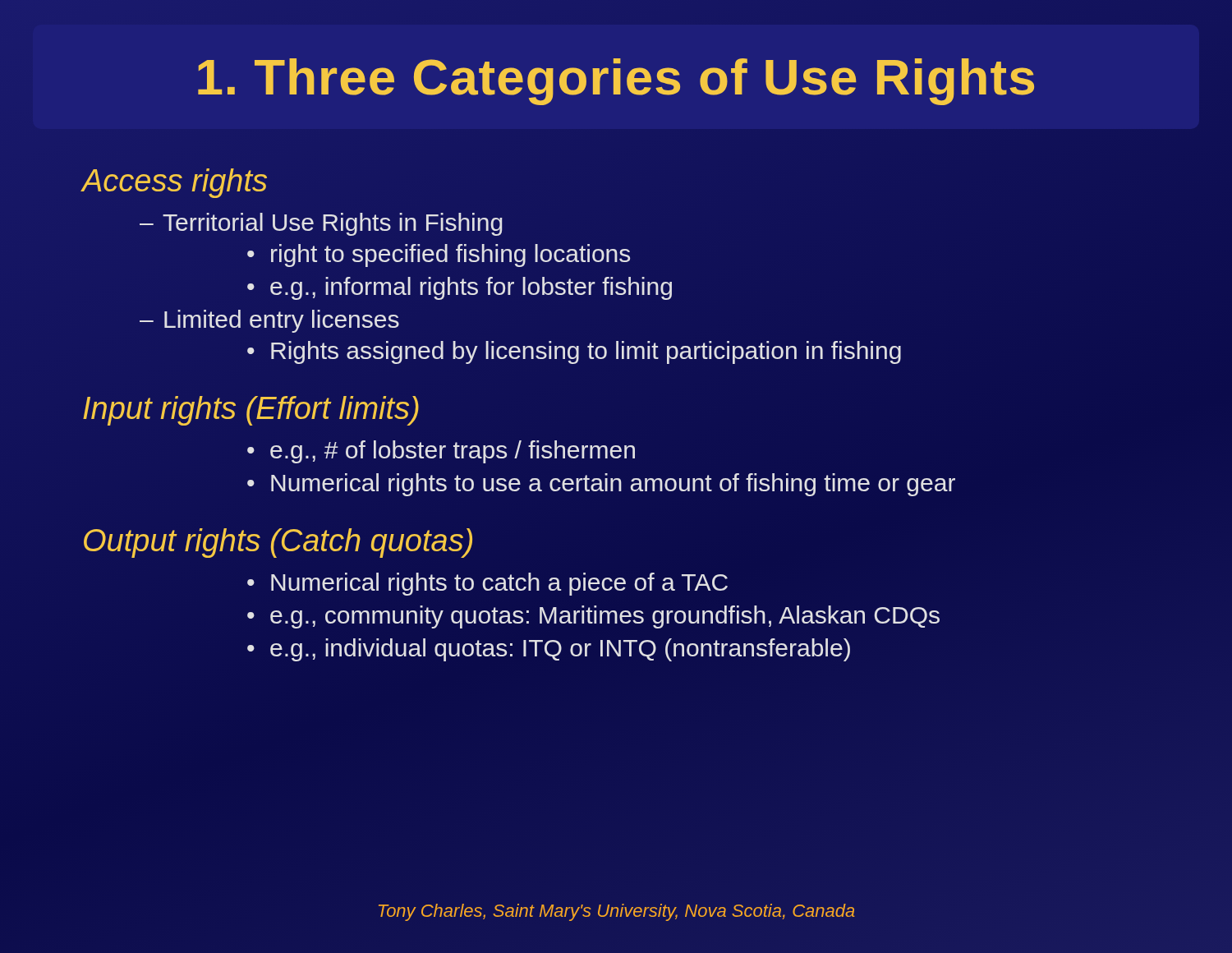The width and height of the screenshot is (1232, 953).
Task: Click on the text block starting "Numerical rights to catch"
Action: click(x=499, y=582)
